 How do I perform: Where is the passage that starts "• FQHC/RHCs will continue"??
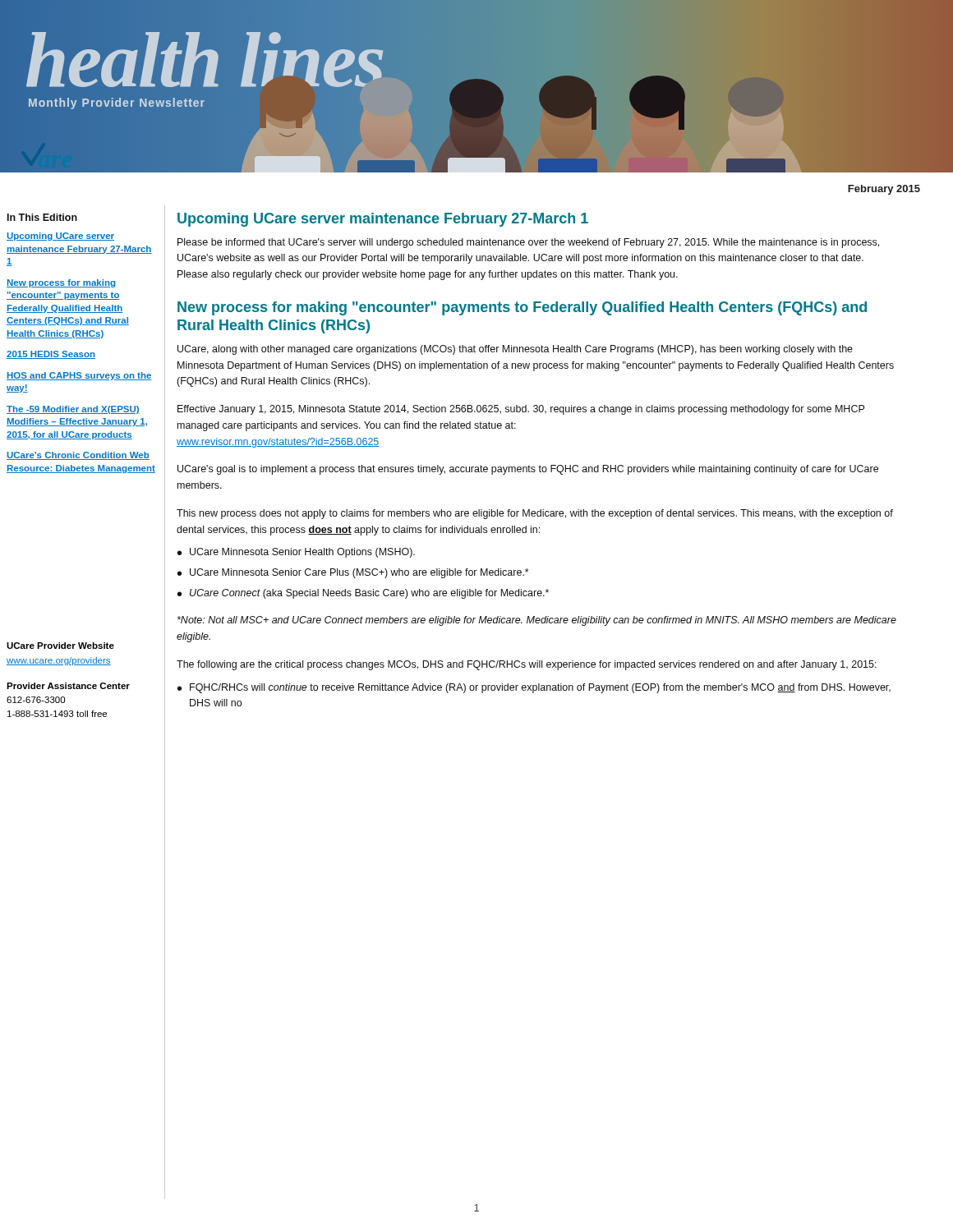coord(537,696)
